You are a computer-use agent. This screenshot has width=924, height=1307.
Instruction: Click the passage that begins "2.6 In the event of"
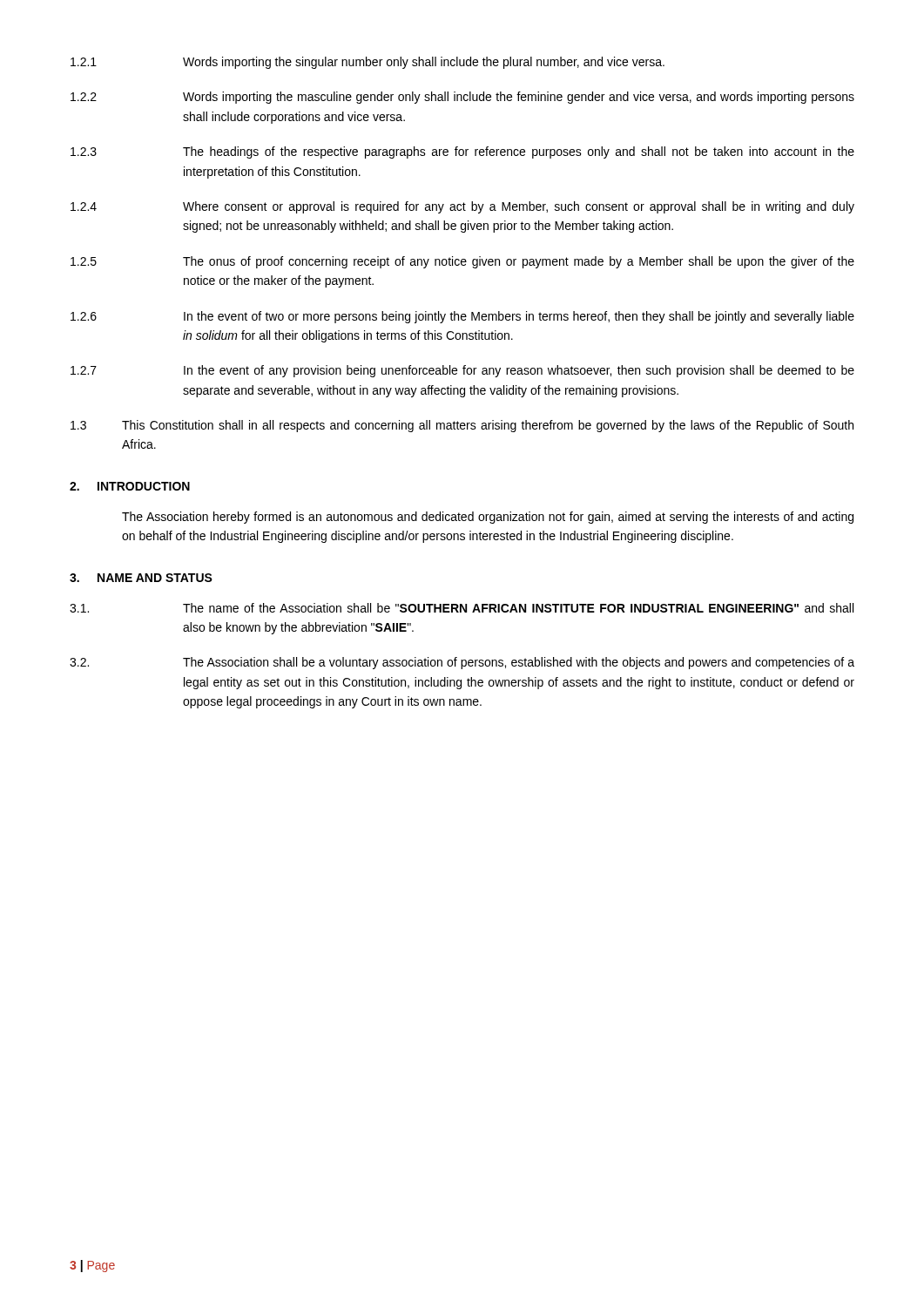[x=462, y=326]
